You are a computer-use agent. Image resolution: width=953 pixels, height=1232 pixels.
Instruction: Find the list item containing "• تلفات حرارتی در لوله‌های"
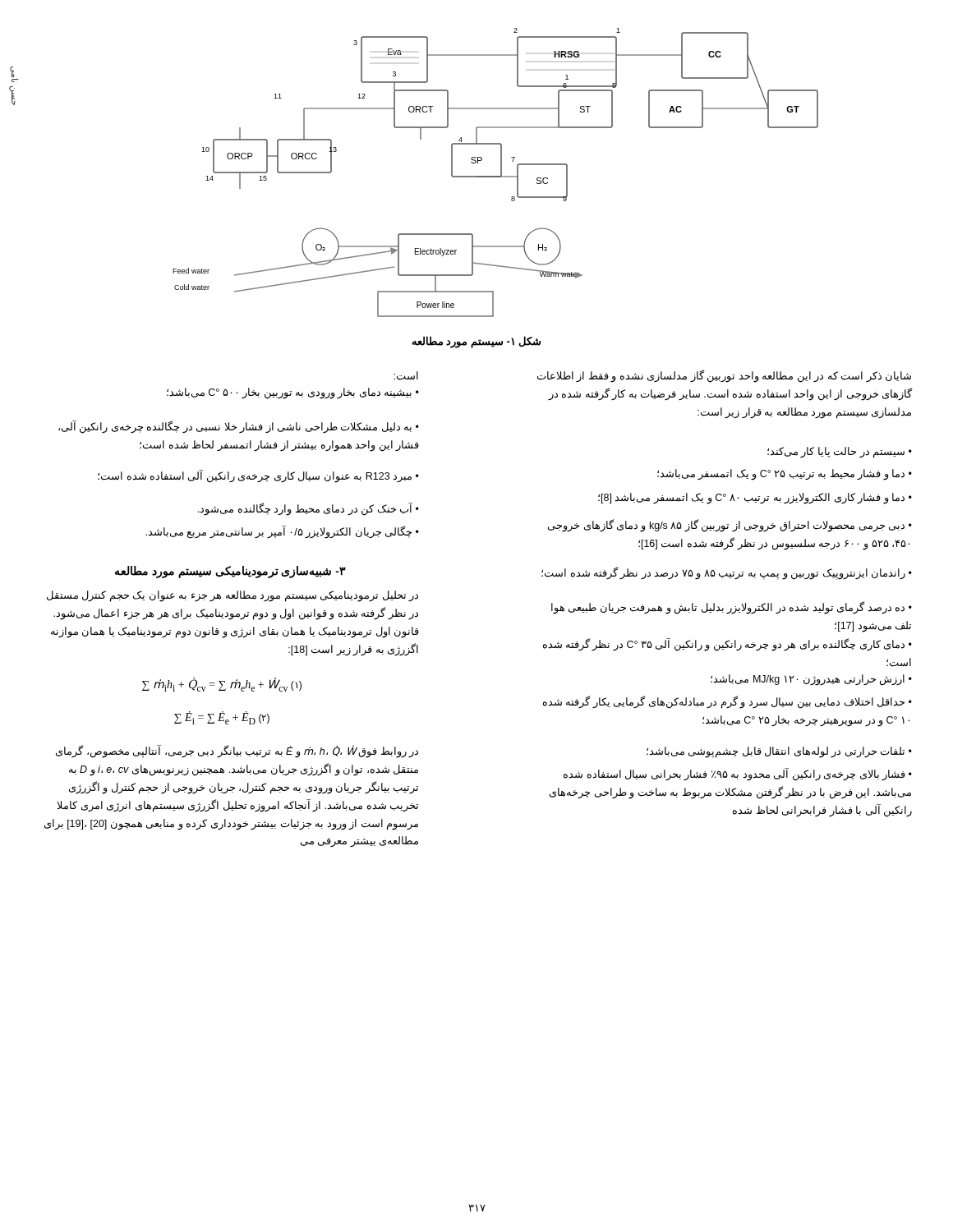(779, 752)
